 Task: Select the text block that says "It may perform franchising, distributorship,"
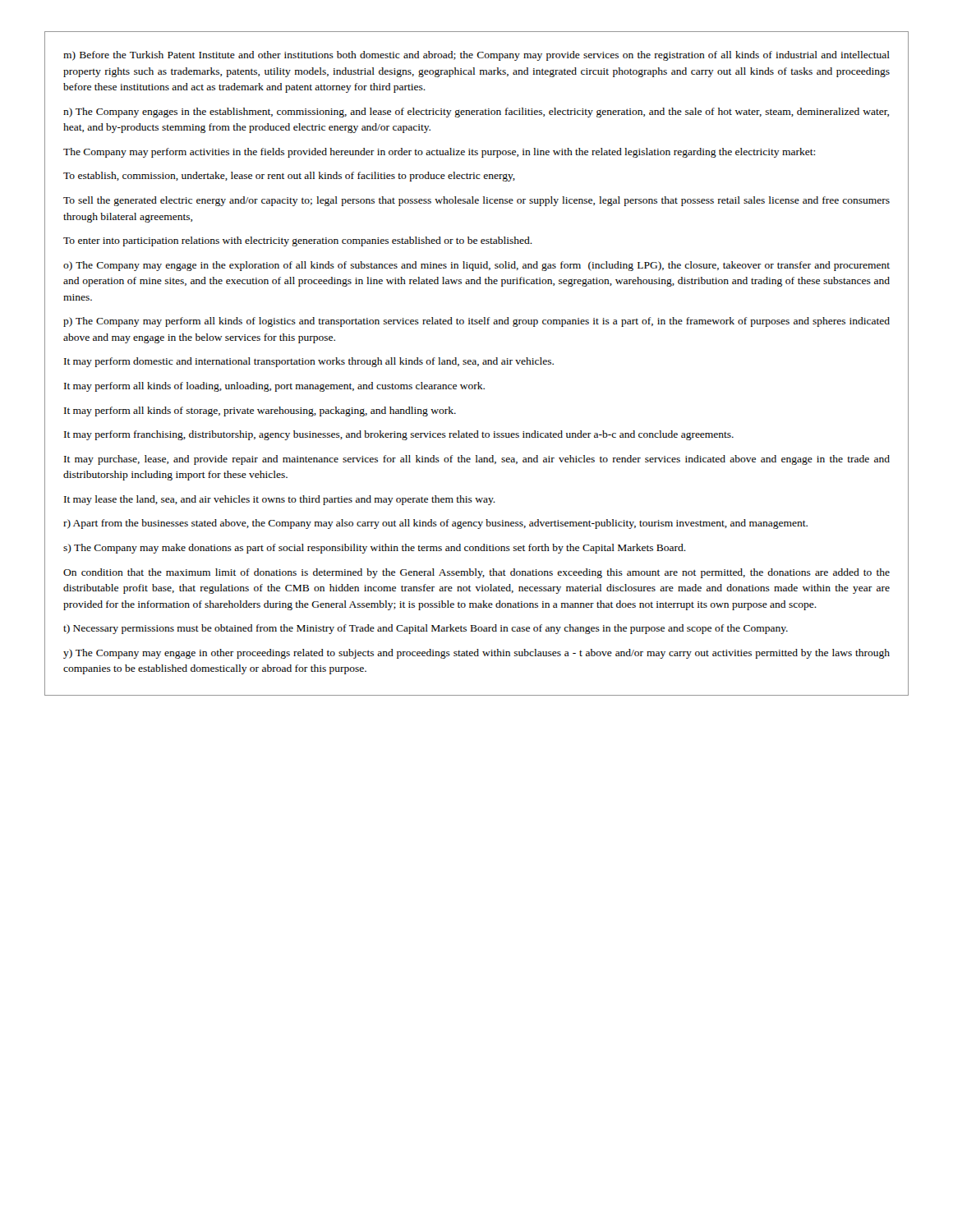399,434
